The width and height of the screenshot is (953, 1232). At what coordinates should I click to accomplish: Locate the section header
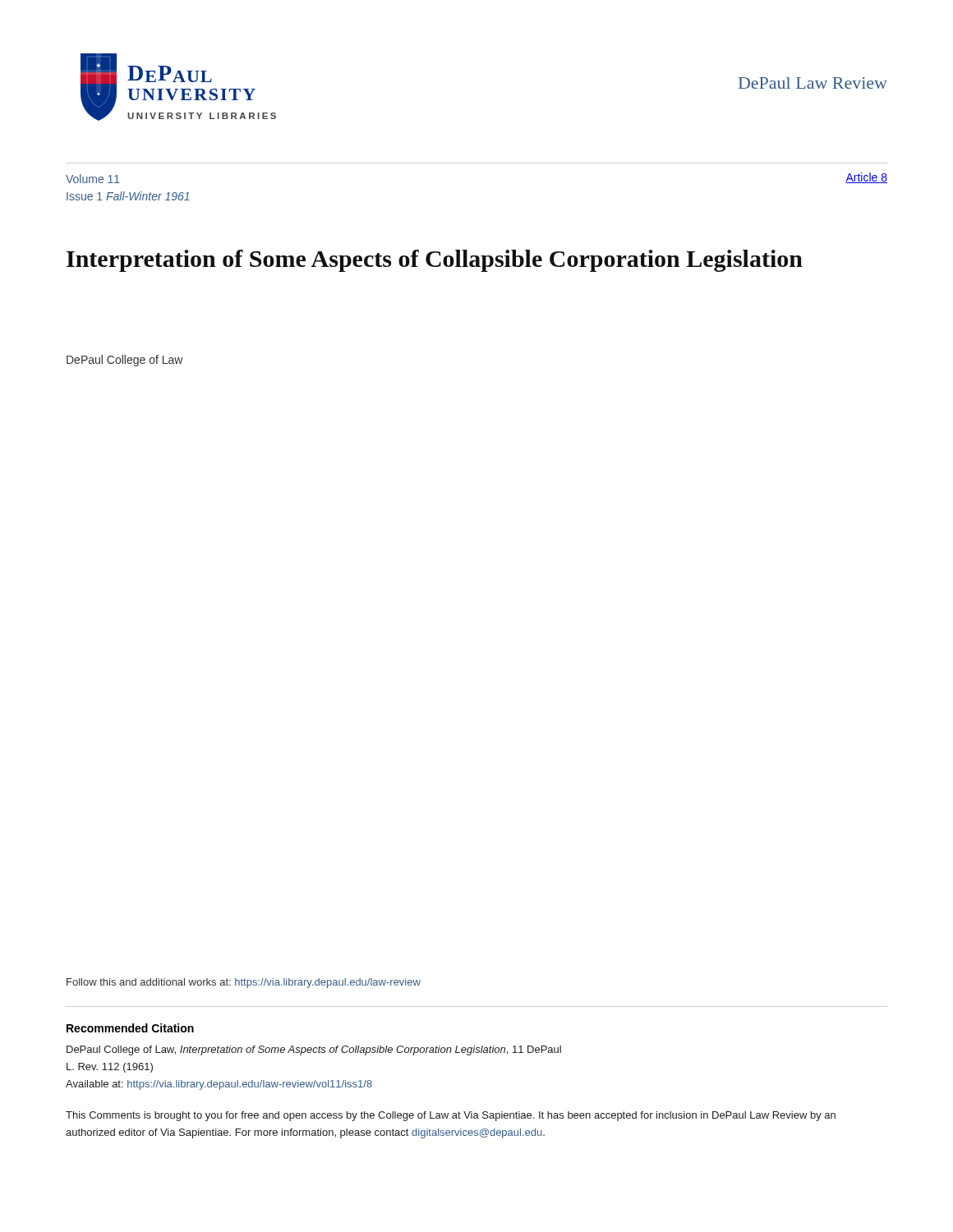130,1028
